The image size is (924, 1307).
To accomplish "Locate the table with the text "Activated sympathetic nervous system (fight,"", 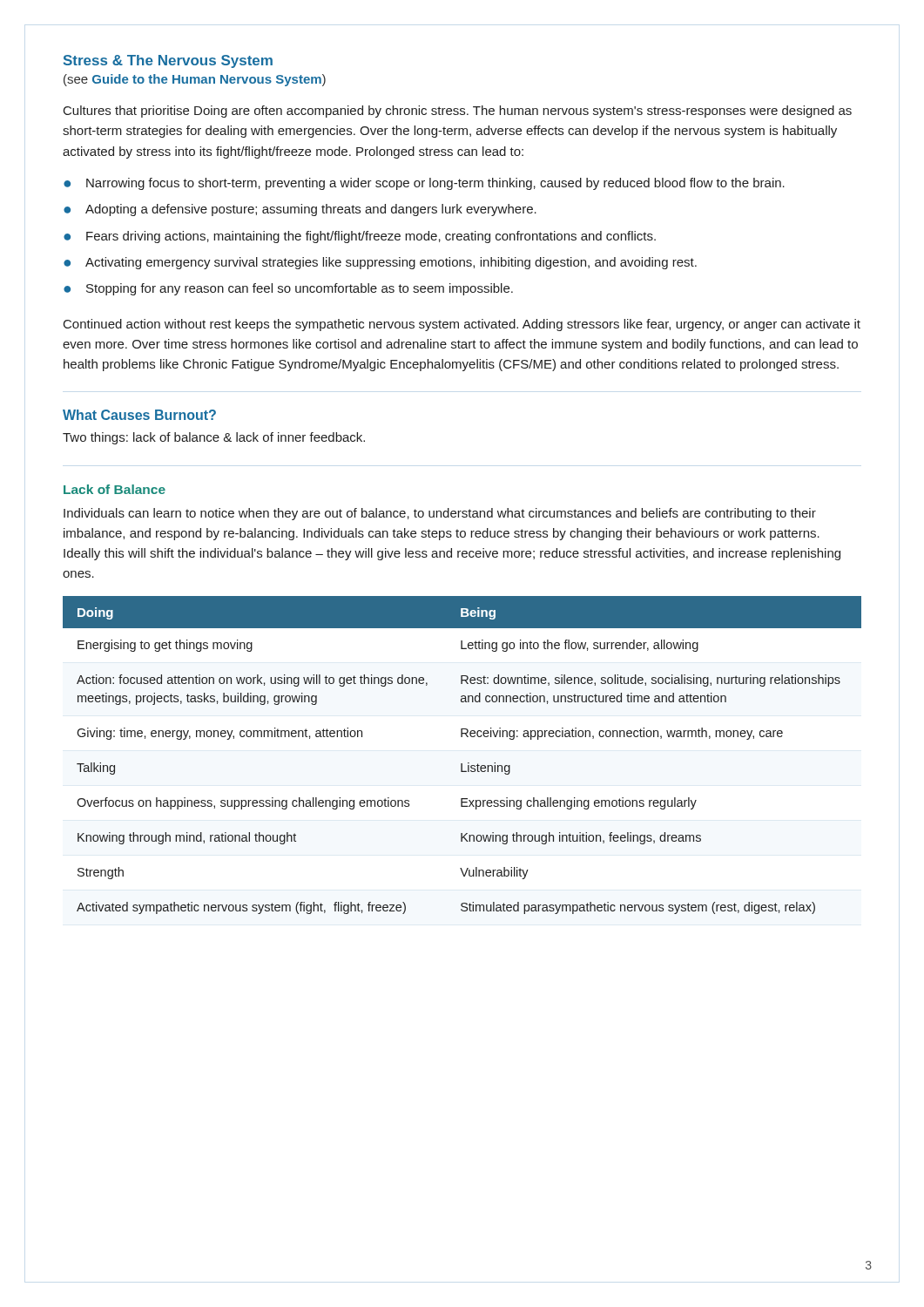I will [462, 760].
